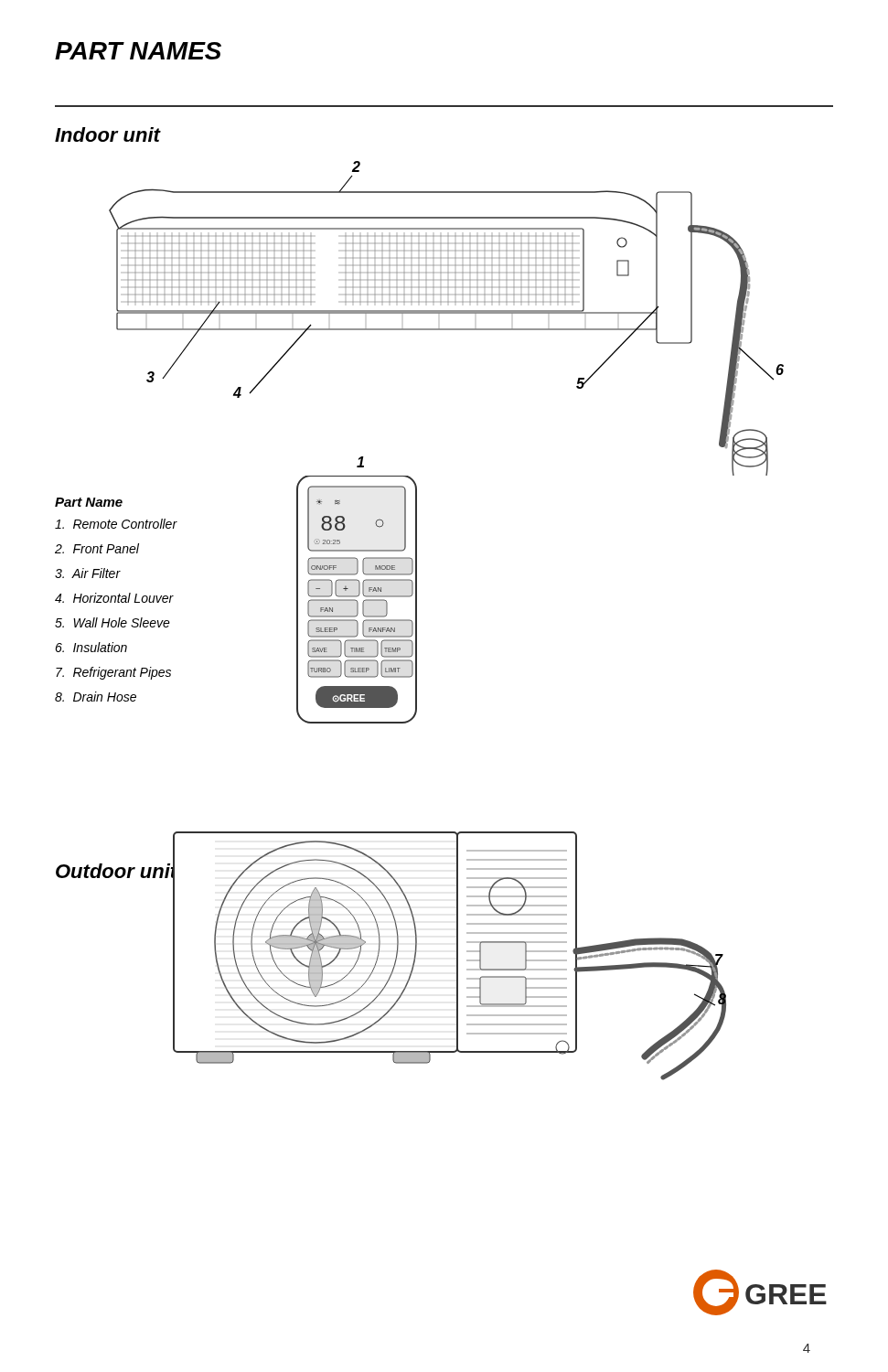The height and width of the screenshot is (1372, 888).
Task: Find "6. Insulation" on this page
Action: (91, 648)
